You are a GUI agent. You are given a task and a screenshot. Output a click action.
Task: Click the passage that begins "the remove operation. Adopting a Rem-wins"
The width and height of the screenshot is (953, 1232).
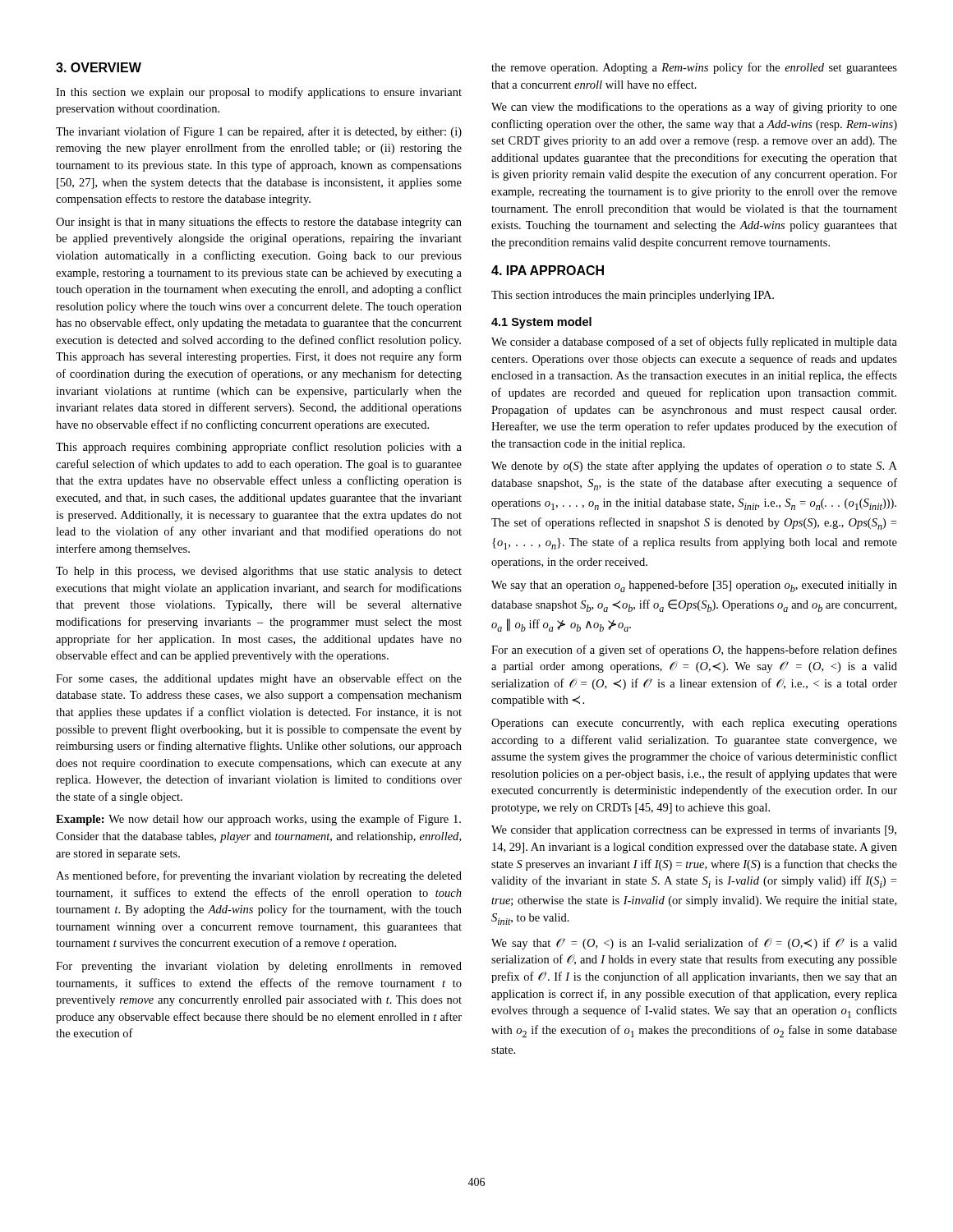[x=694, y=155]
